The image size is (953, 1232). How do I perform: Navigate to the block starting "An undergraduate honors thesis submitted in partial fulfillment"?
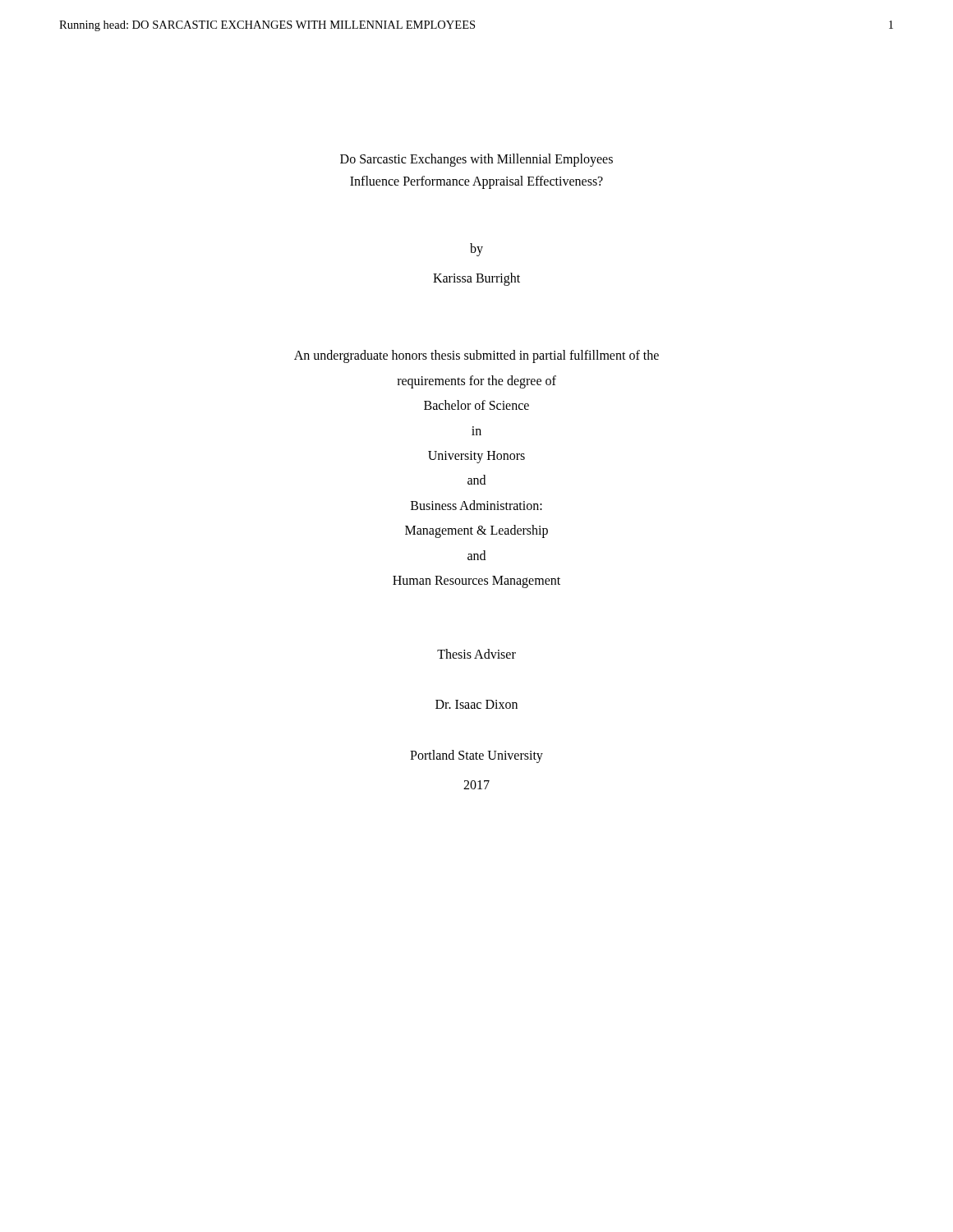(476, 468)
